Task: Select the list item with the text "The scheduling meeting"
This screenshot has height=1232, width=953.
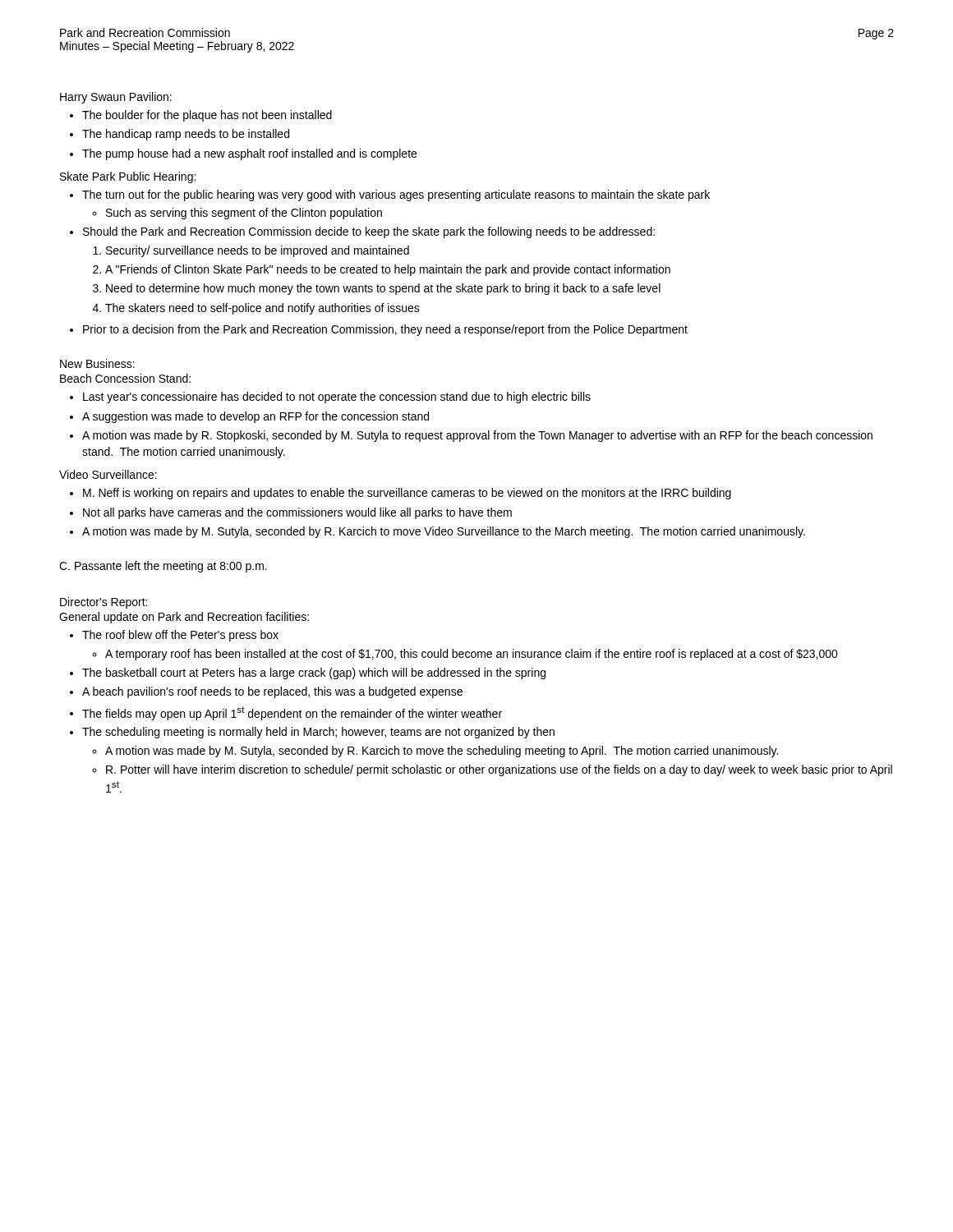Action: point(488,761)
